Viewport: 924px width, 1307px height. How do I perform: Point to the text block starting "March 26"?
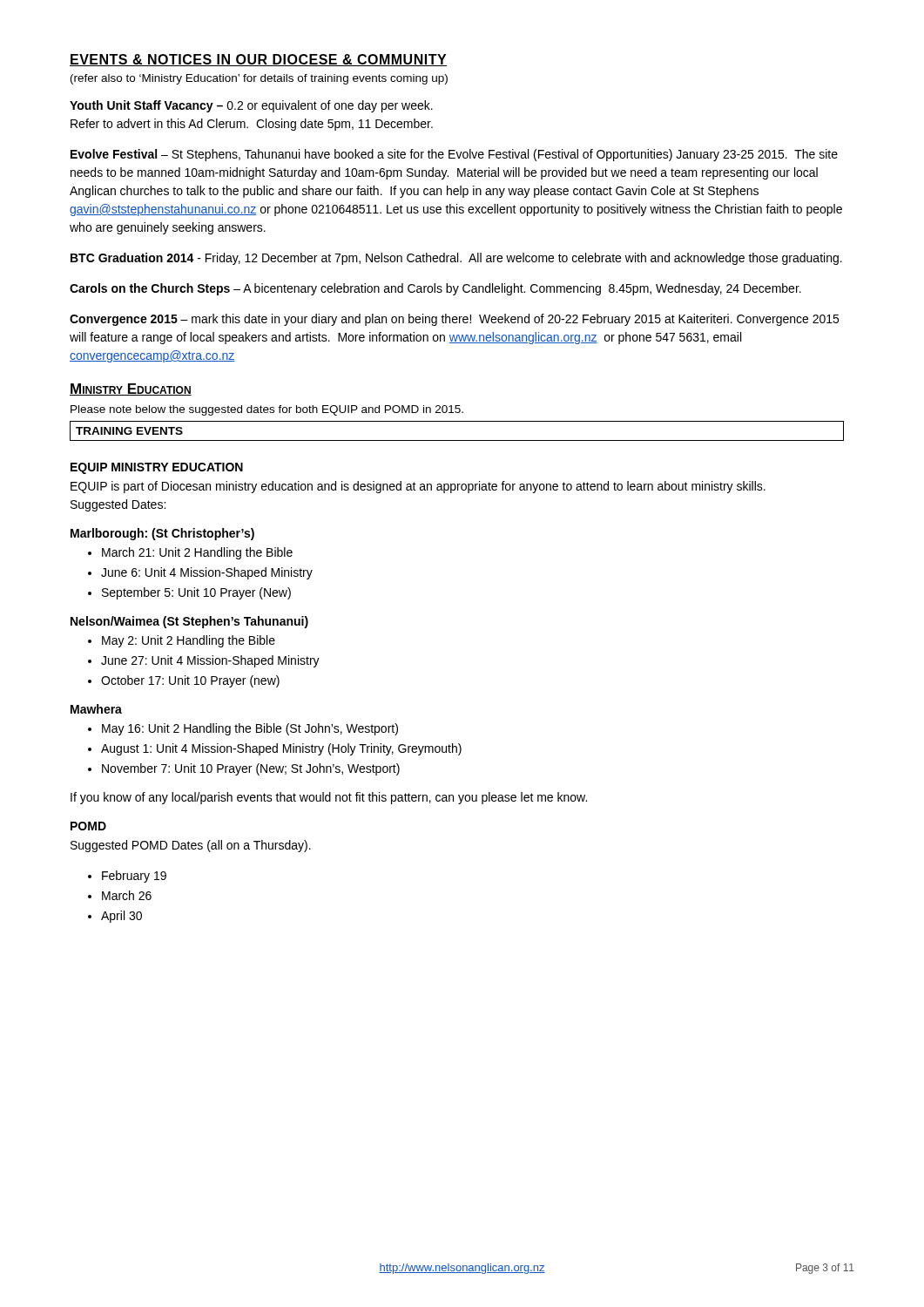(x=126, y=896)
